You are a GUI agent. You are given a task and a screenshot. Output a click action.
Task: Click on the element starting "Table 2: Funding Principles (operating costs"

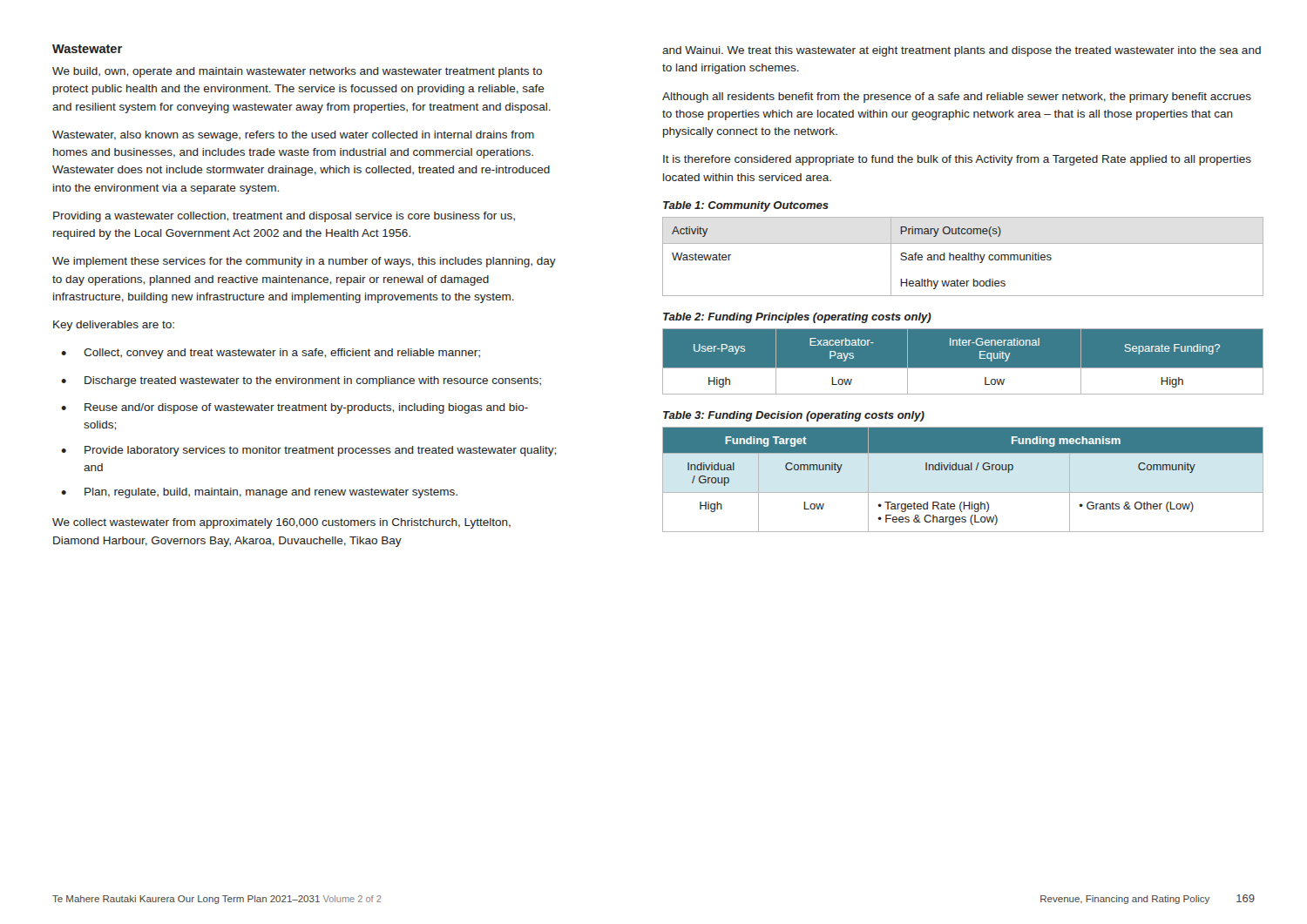pyautogui.click(x=797, y=316)
